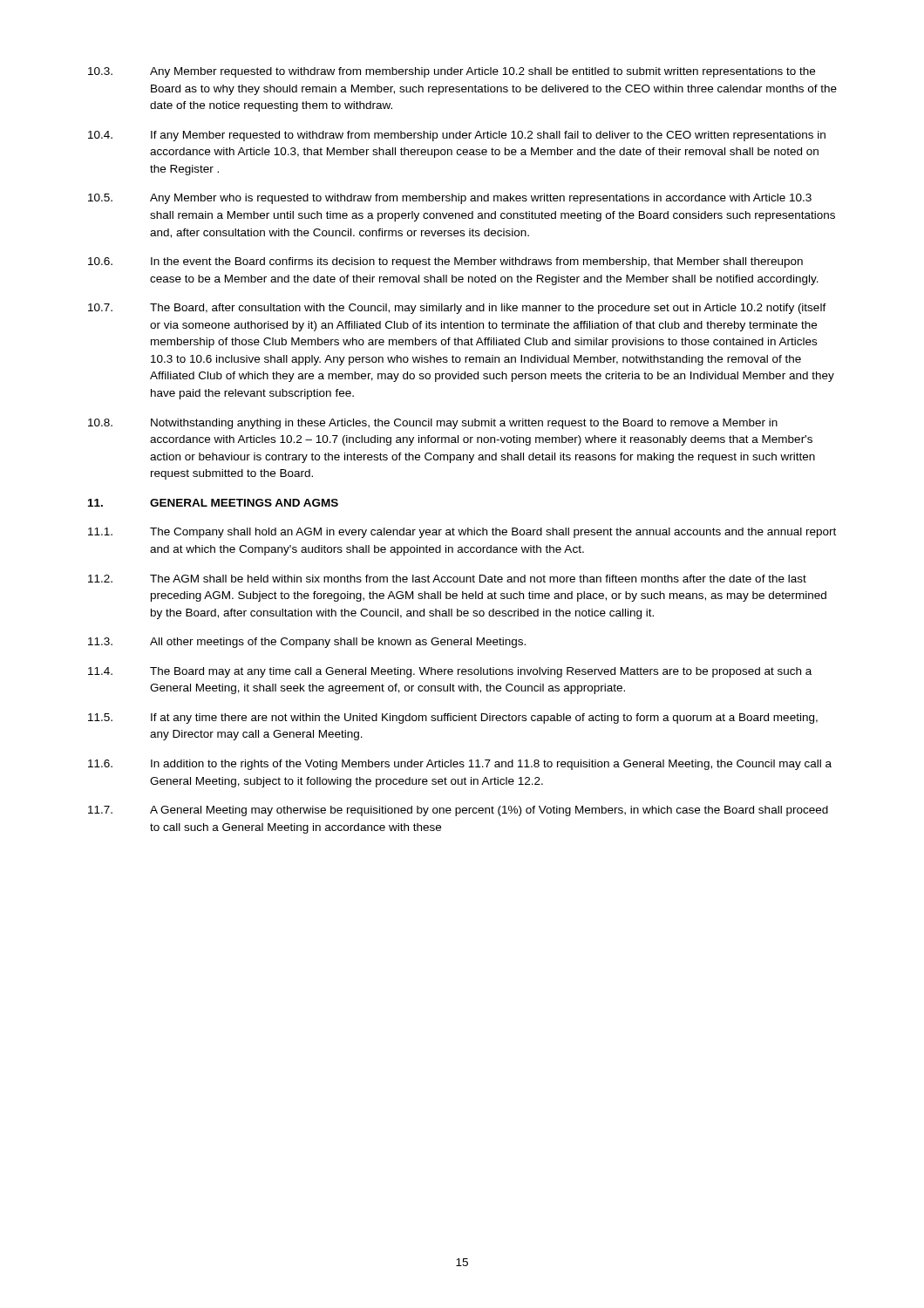Select the text starting "10.6. In the event the"
The height and width of the screenshot is (1308, 924).
462,270
